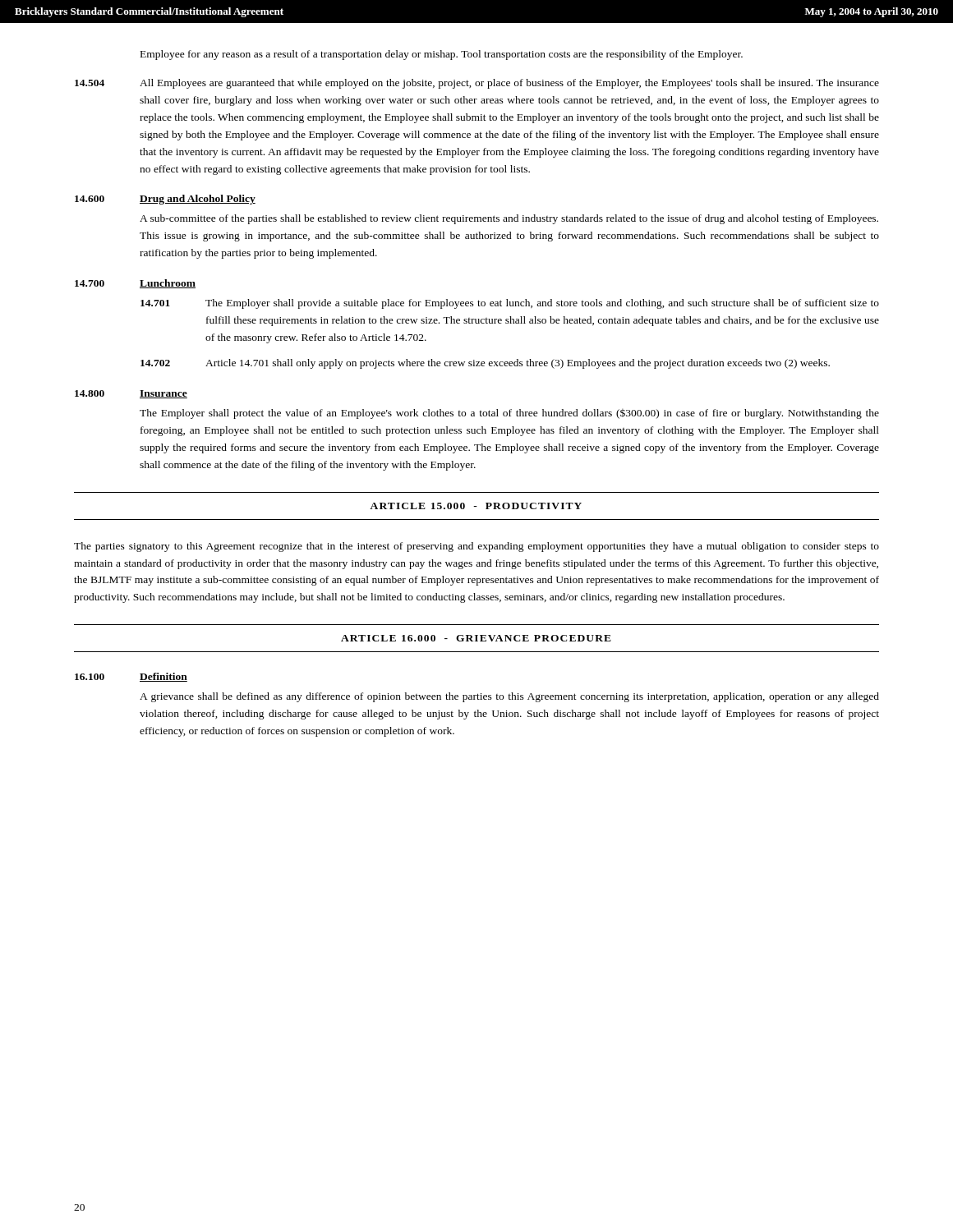This screenshot has height=1232, width=953.
Task: Point to the block beginning "The Employer shall protect the value of"
Action: pyautogui.click(x=509, y=438)
